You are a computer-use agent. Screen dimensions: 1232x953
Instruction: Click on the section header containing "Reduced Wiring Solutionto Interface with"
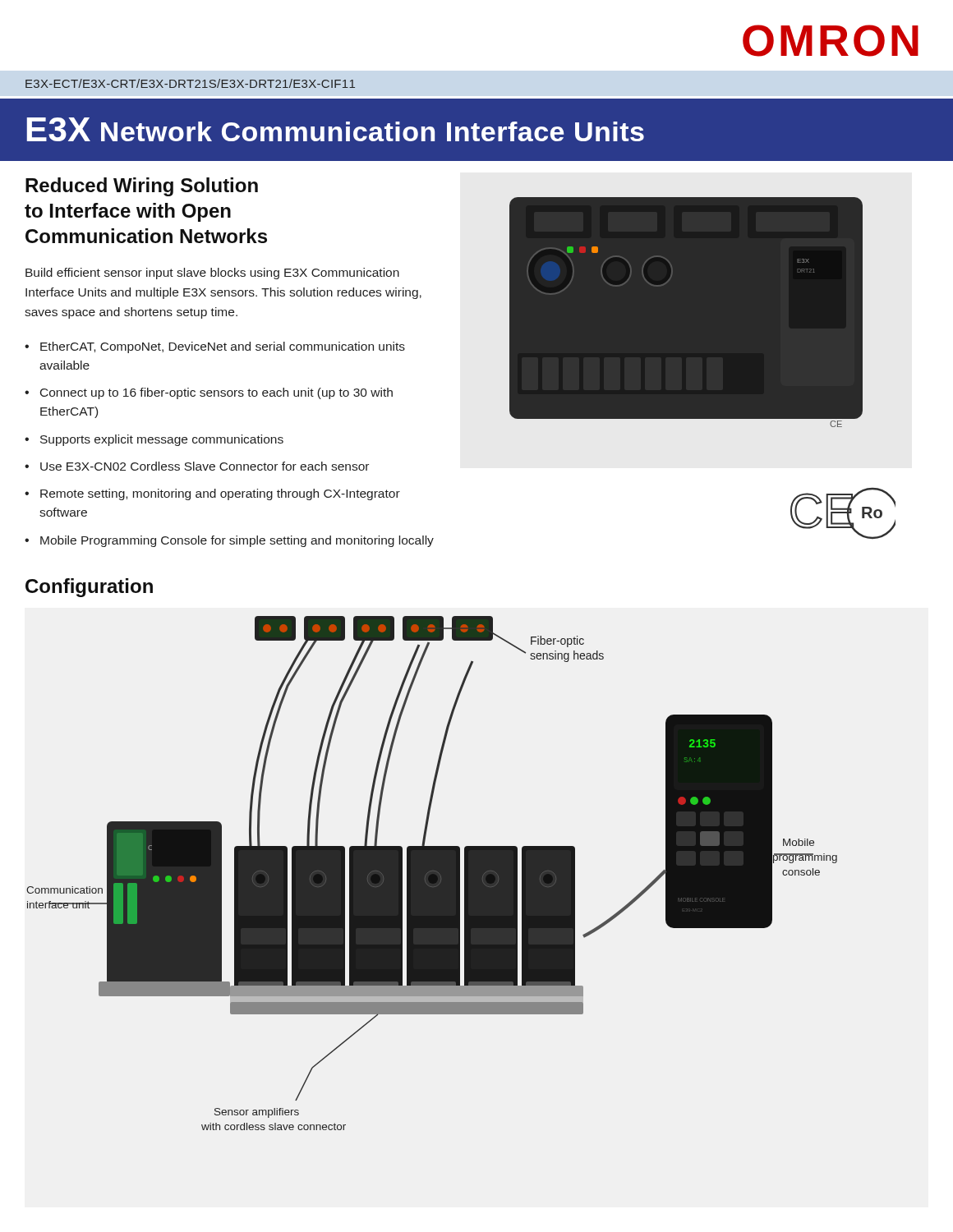(146, 211)
